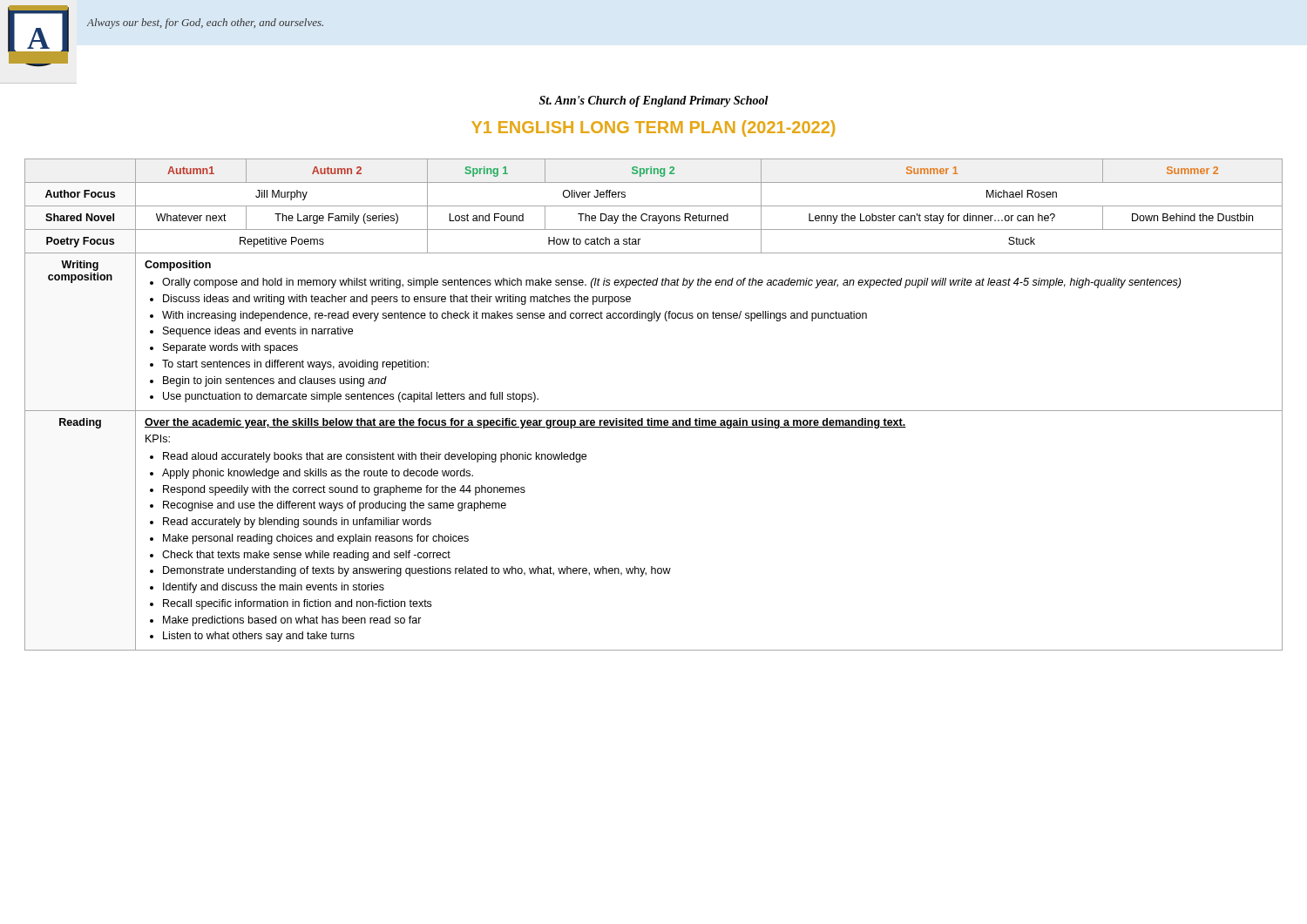Click on the table containing "The Large Family (series)"

pos(654,405)
